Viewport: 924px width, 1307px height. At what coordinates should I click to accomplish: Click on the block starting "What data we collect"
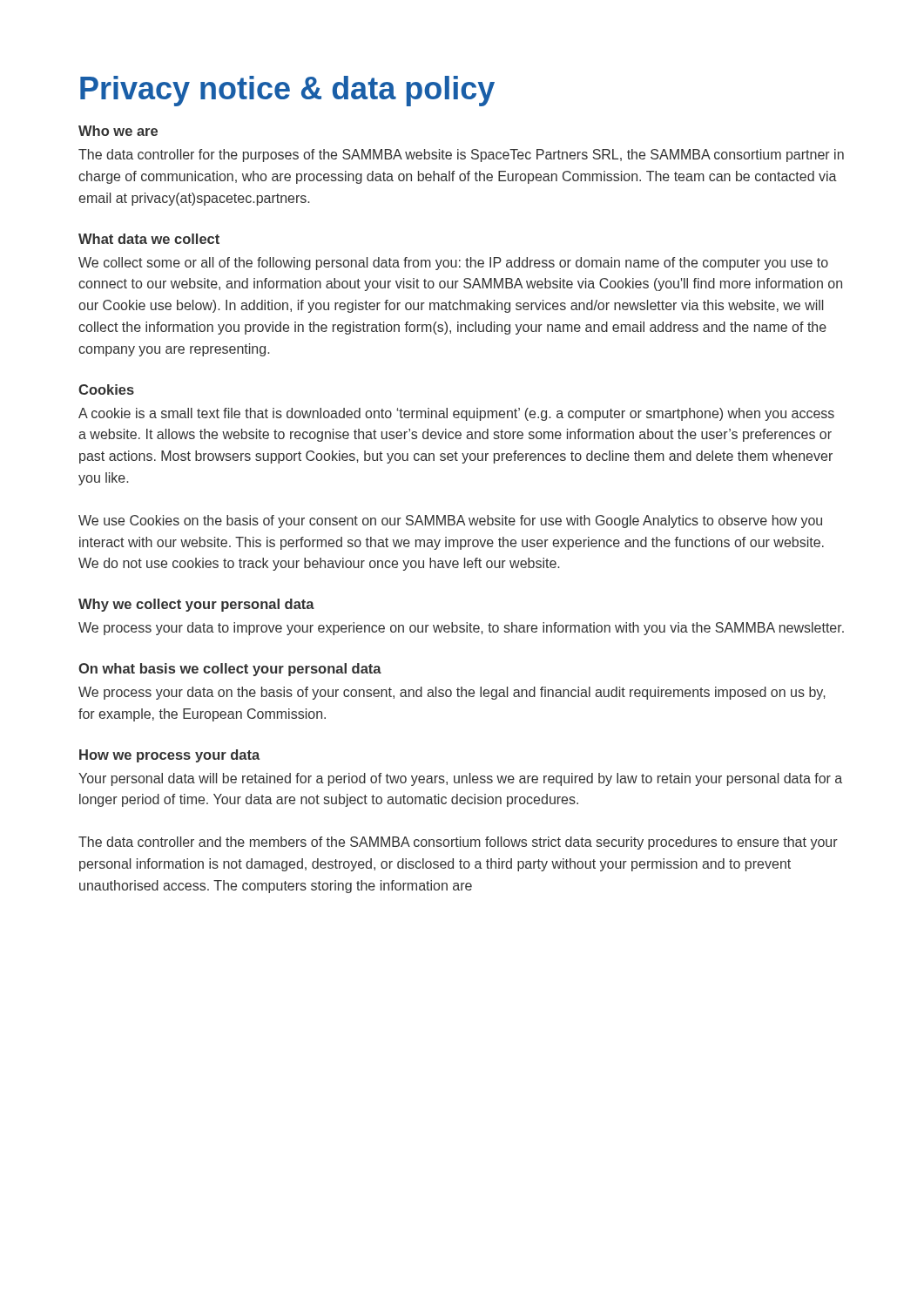[149, 239]
